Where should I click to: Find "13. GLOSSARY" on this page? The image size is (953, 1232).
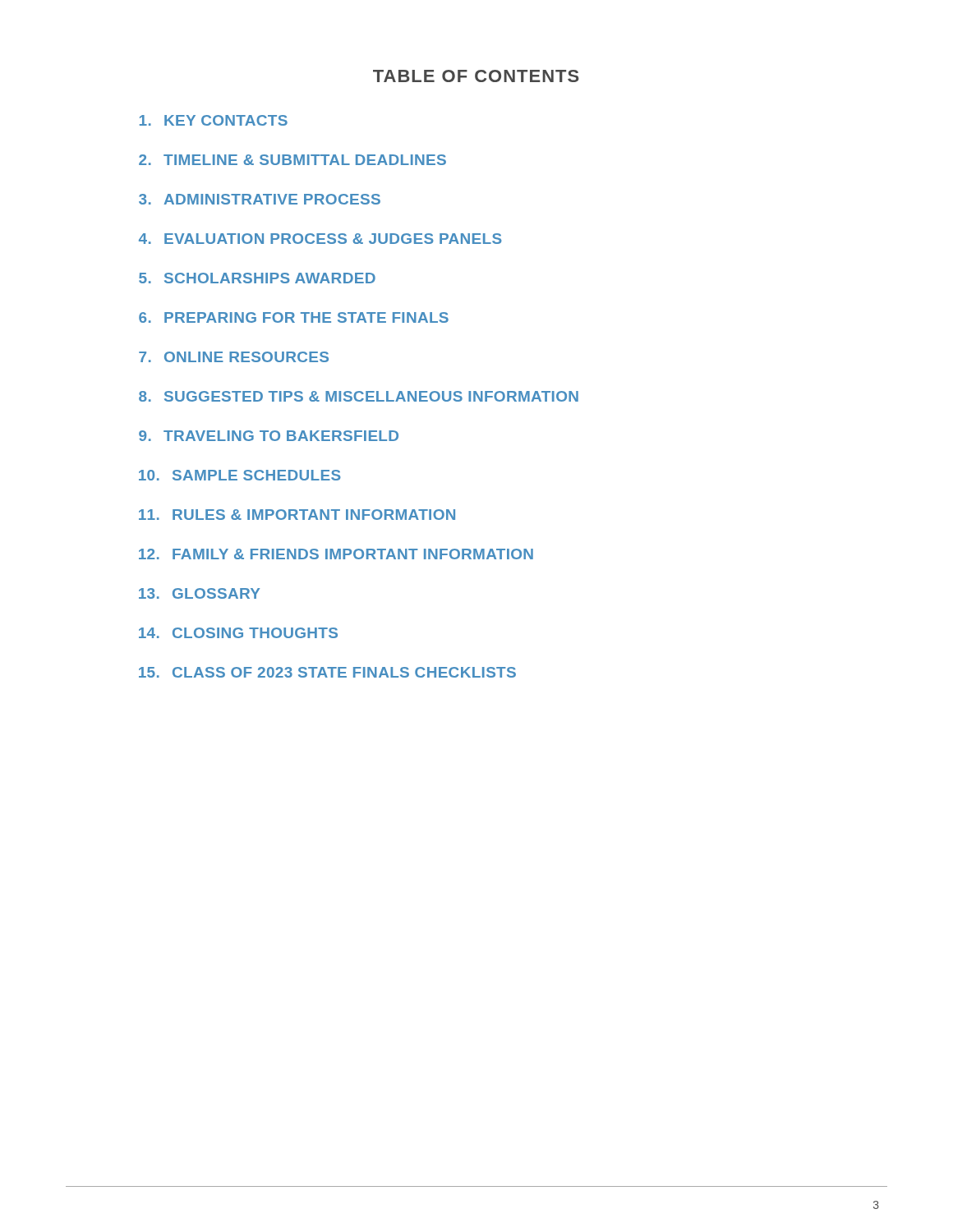184,594
